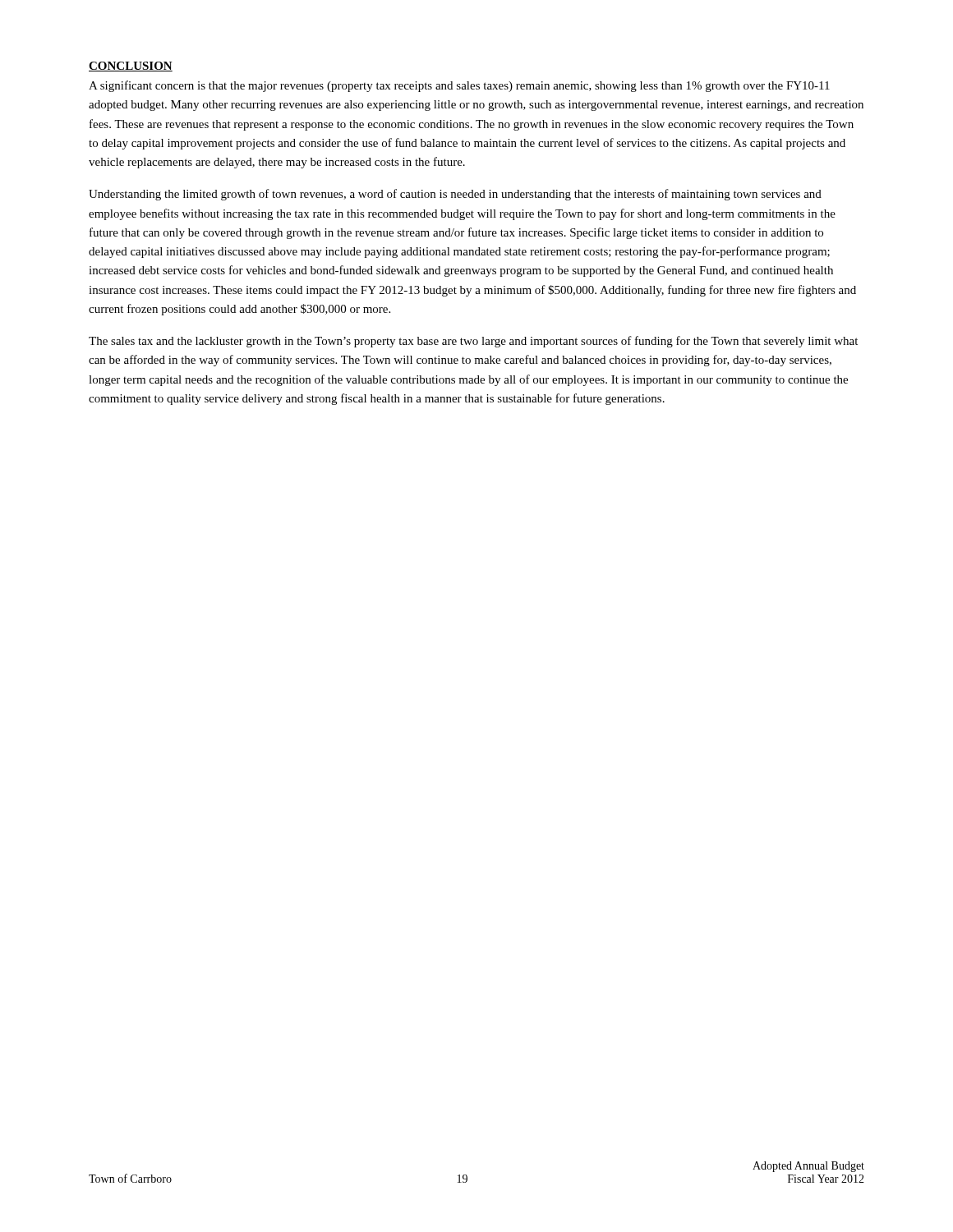Find the block on this page that starts "The sales tax"

point(473,369)
